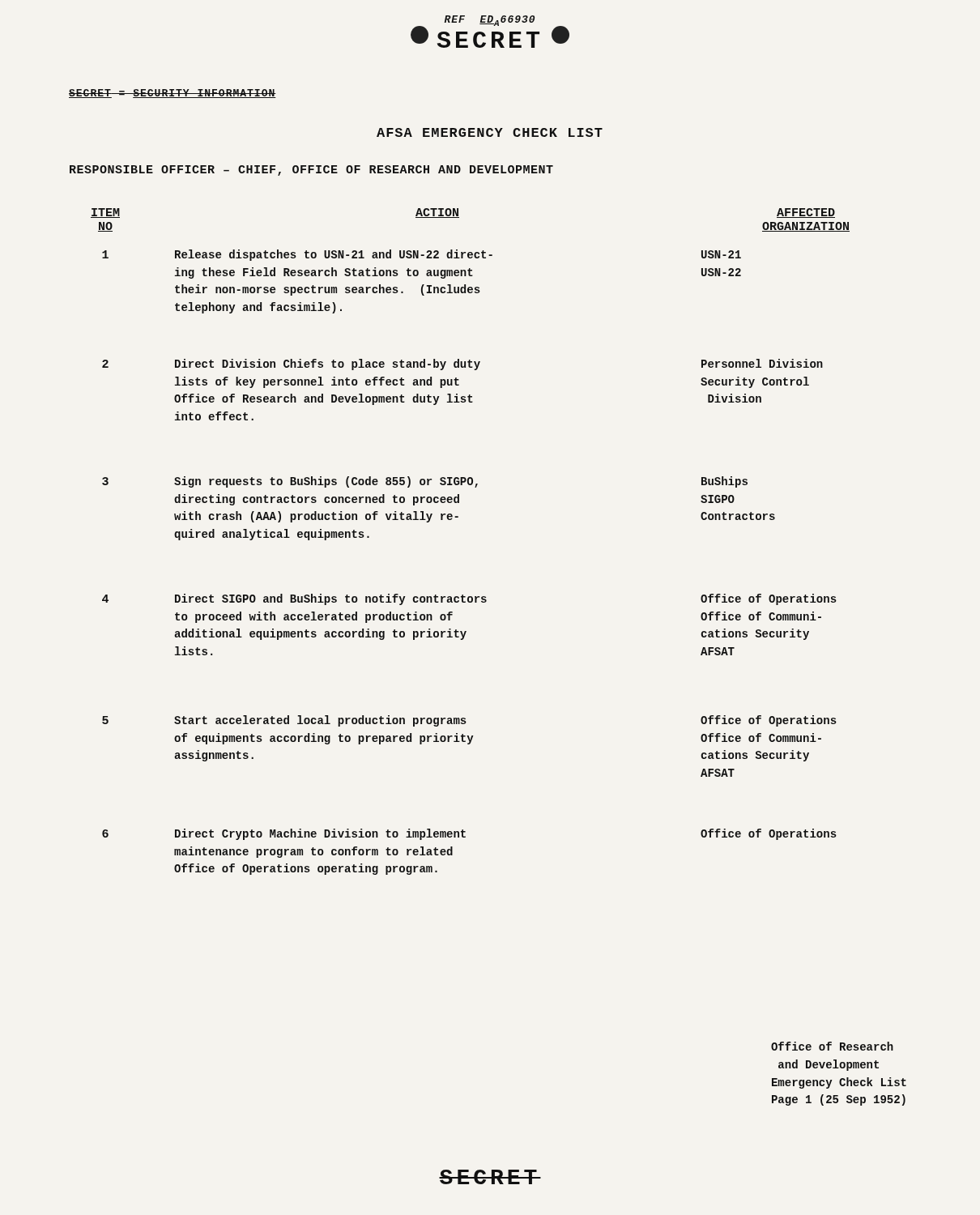
Task: Find the element starting "6 Direct Crypto Machine"
Action: pos(105,833)
